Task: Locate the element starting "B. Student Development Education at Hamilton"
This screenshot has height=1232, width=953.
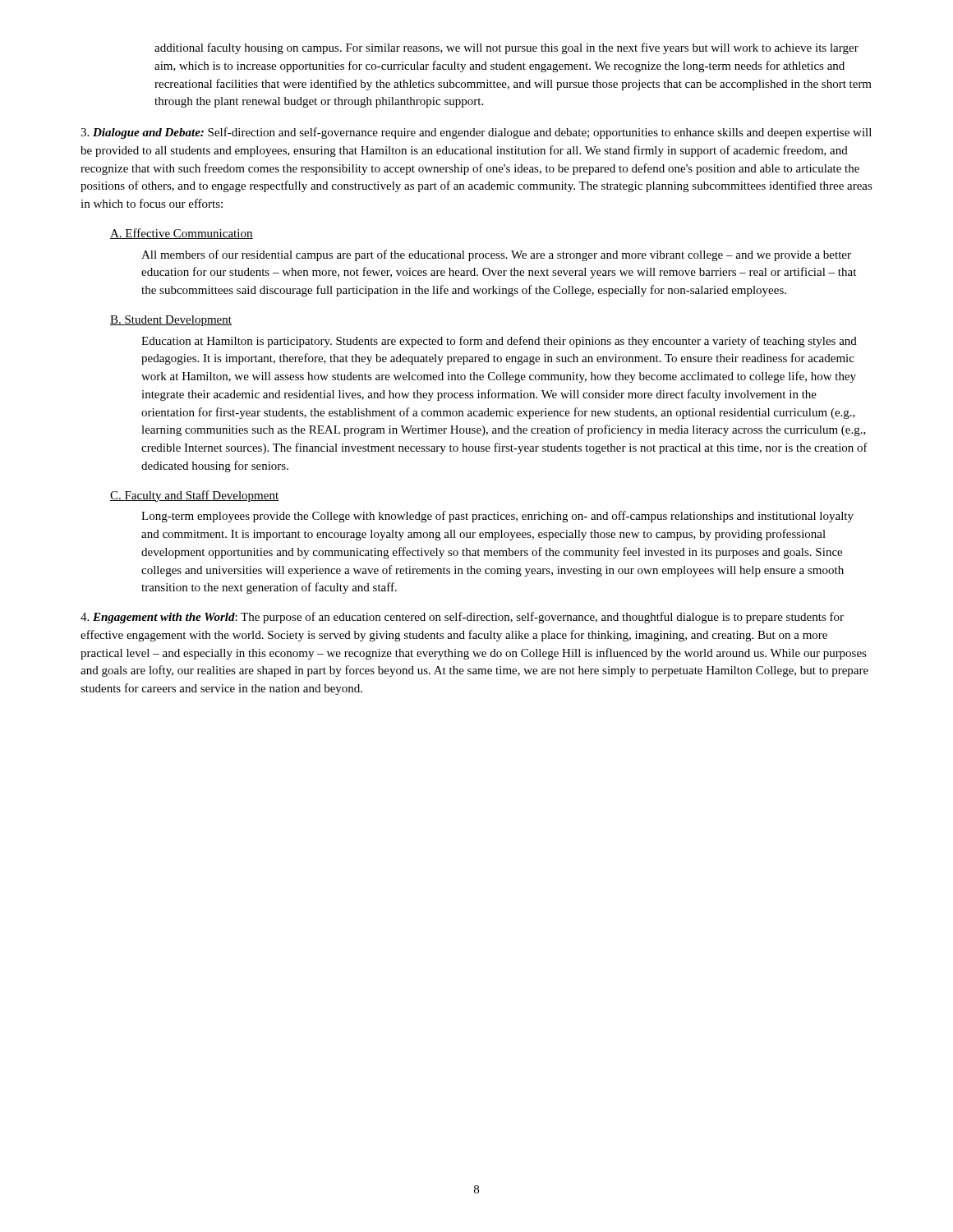Action: [x=491, y=393]
